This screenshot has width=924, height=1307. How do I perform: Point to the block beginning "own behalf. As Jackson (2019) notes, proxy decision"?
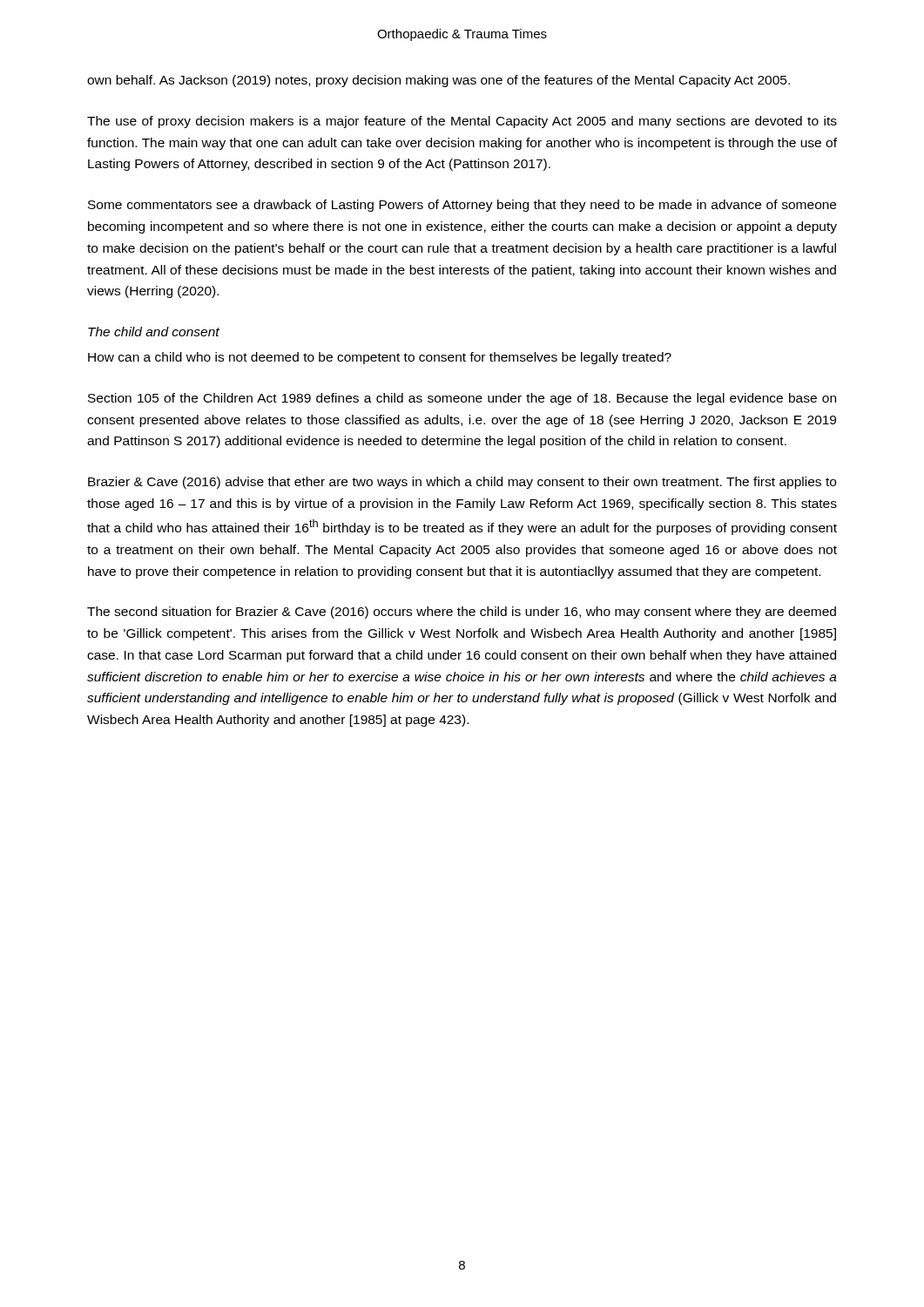coord(439,80)
